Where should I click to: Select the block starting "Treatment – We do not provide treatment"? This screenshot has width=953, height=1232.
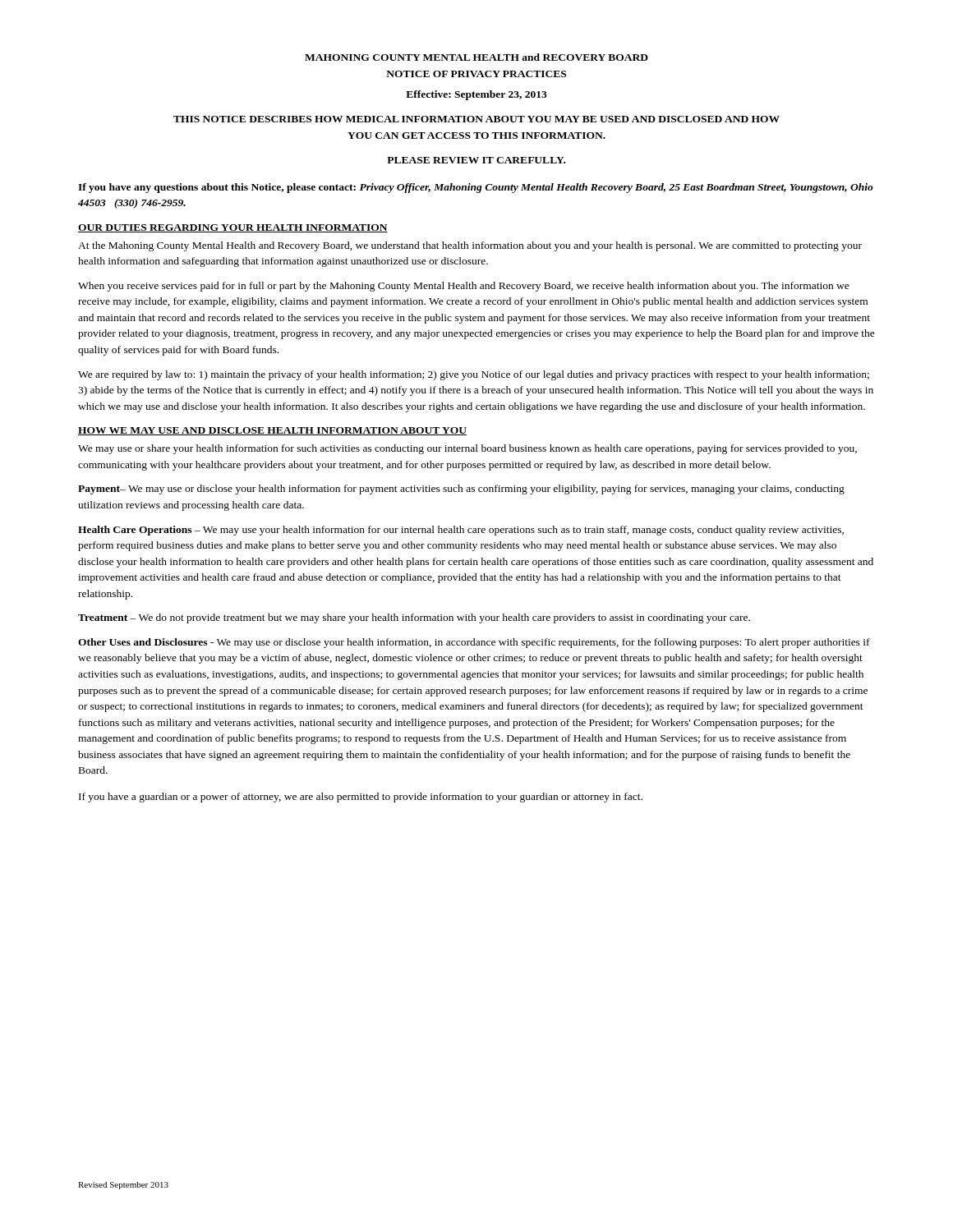click(476, 618)
